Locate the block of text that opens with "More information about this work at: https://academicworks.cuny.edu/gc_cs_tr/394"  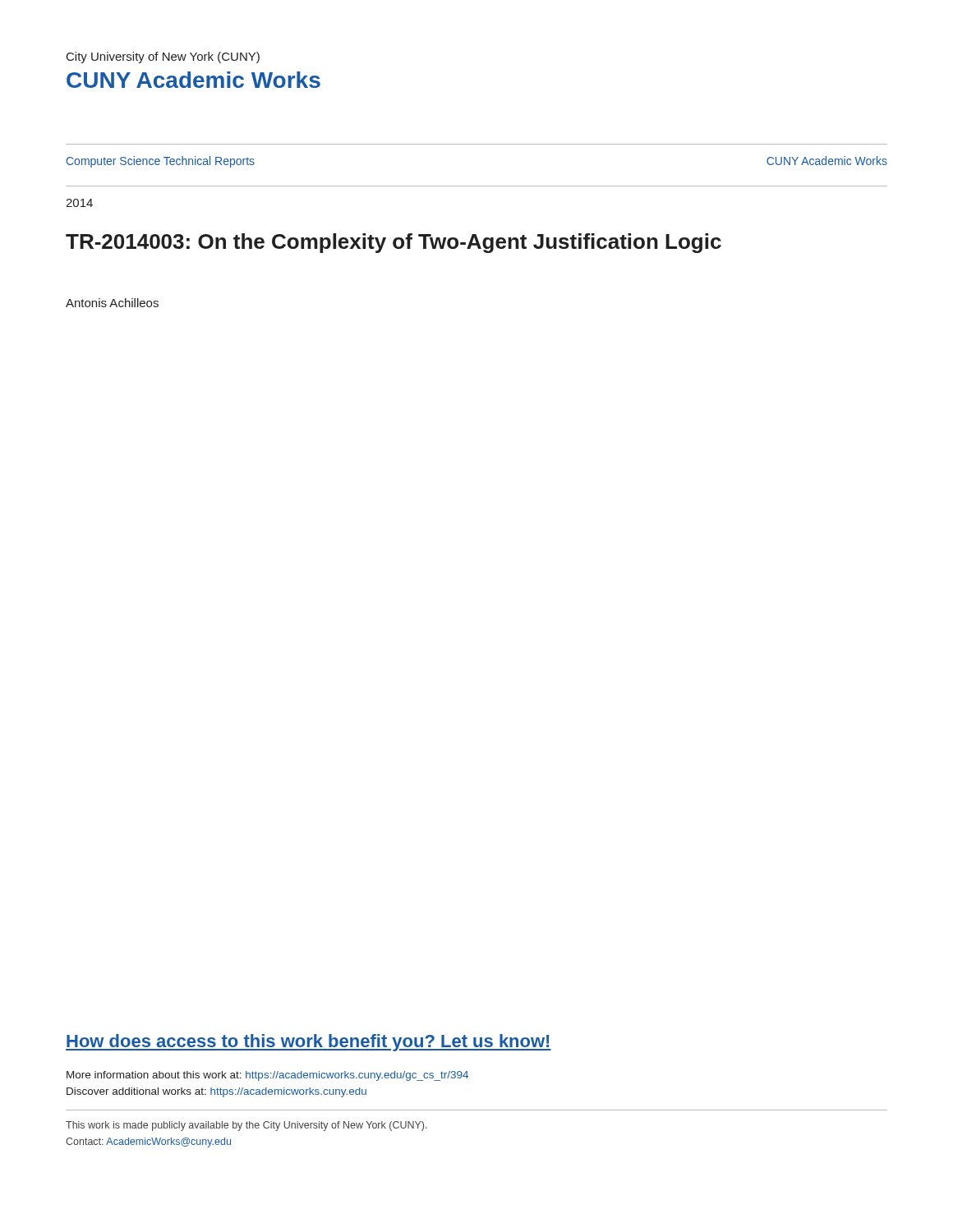click(x=267, y=1083)
